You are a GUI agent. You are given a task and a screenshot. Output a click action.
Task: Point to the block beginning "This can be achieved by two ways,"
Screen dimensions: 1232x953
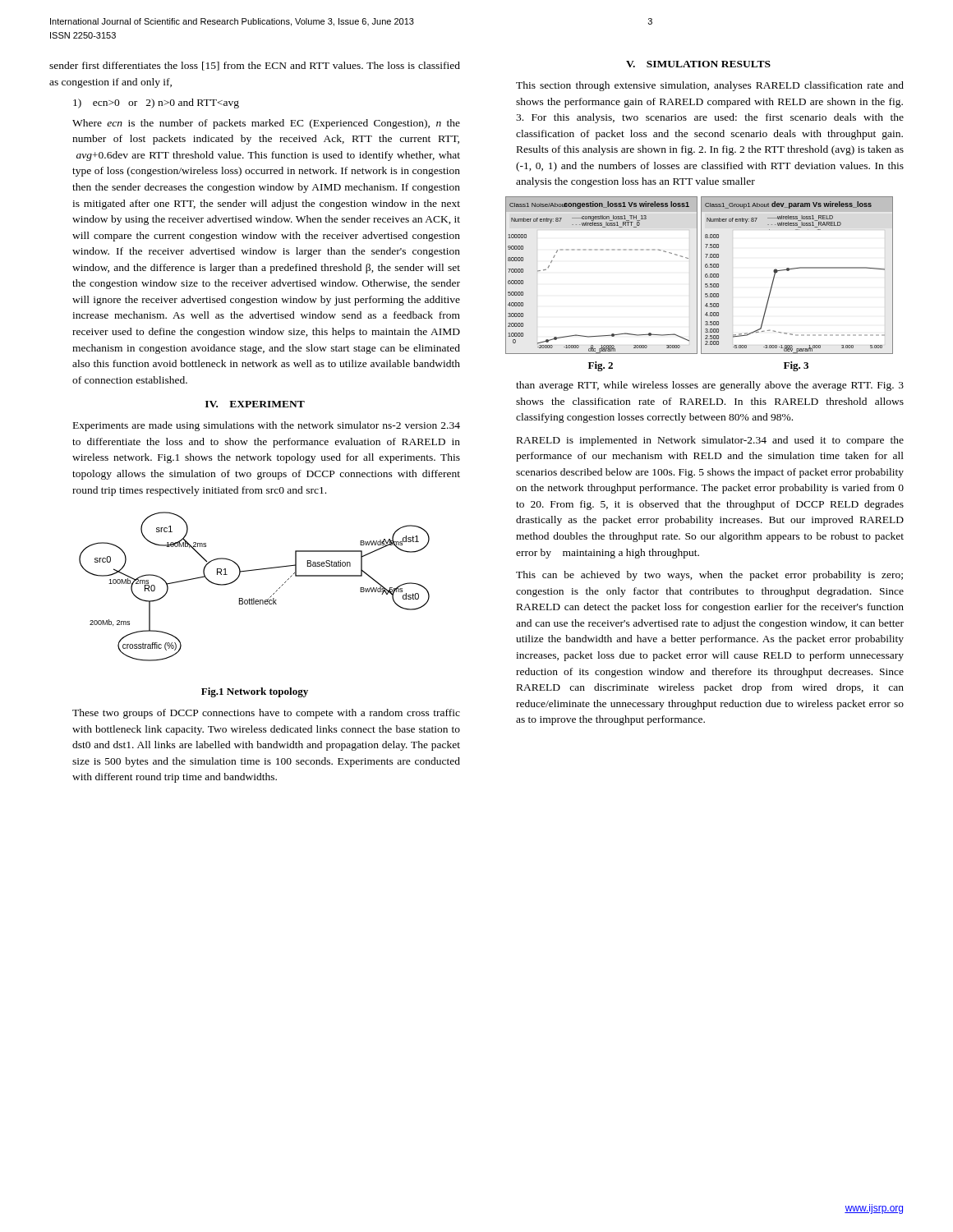click(x=710, y=647)
